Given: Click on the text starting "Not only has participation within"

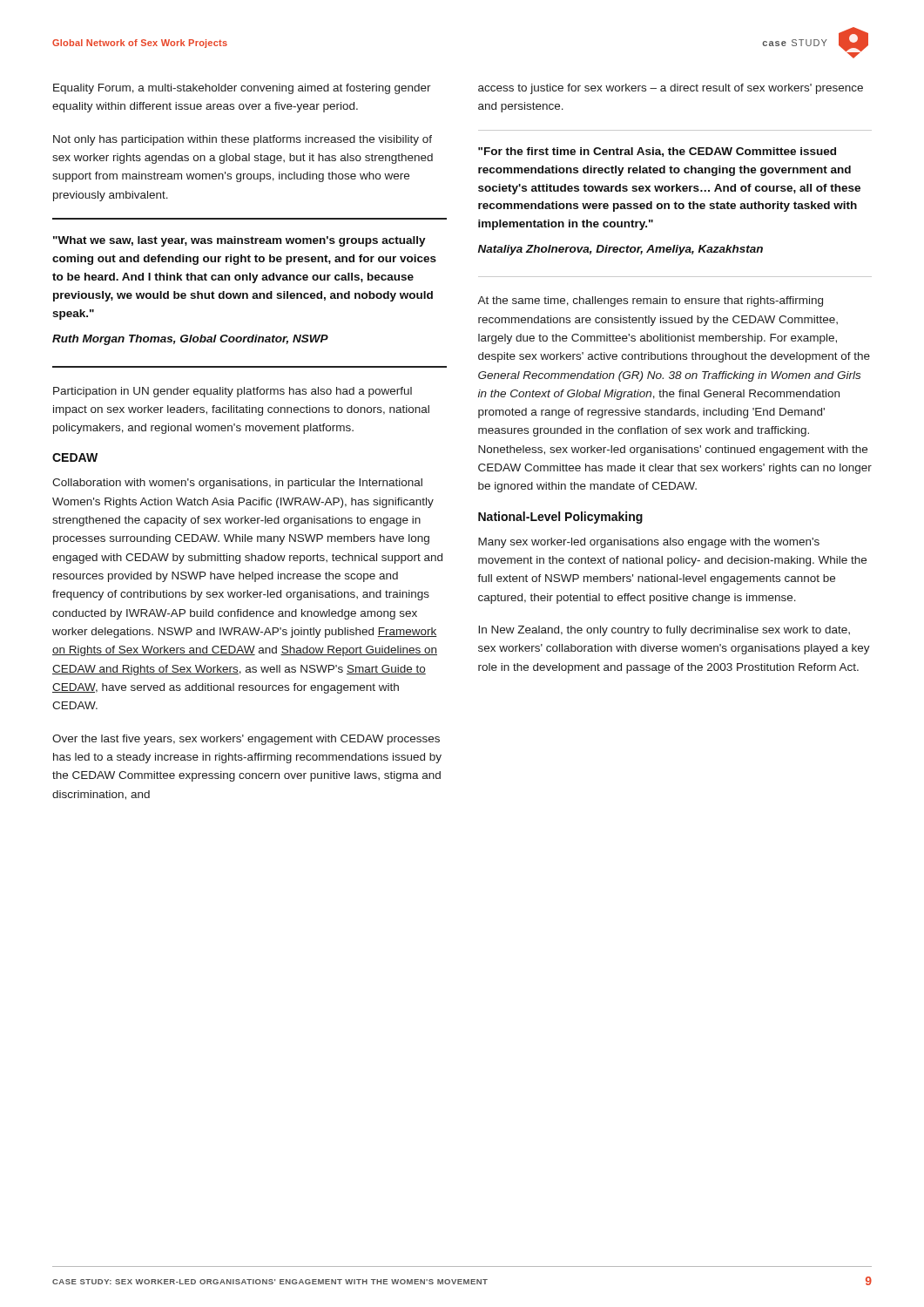Looking at the screenshot, I should [x=243, y=167].
